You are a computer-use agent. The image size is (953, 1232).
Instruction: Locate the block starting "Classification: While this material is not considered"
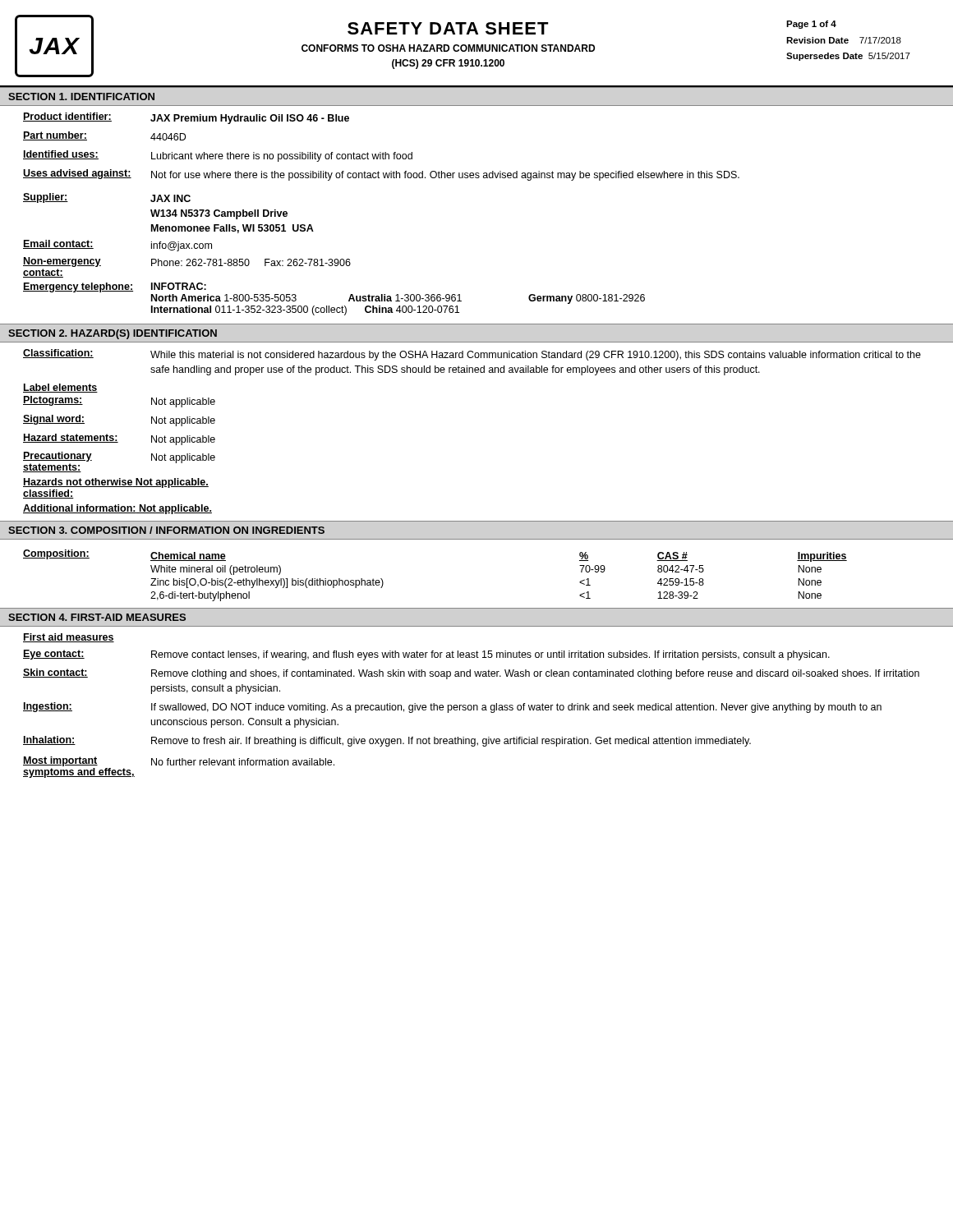pyautogui.click(x=476, y=362)
